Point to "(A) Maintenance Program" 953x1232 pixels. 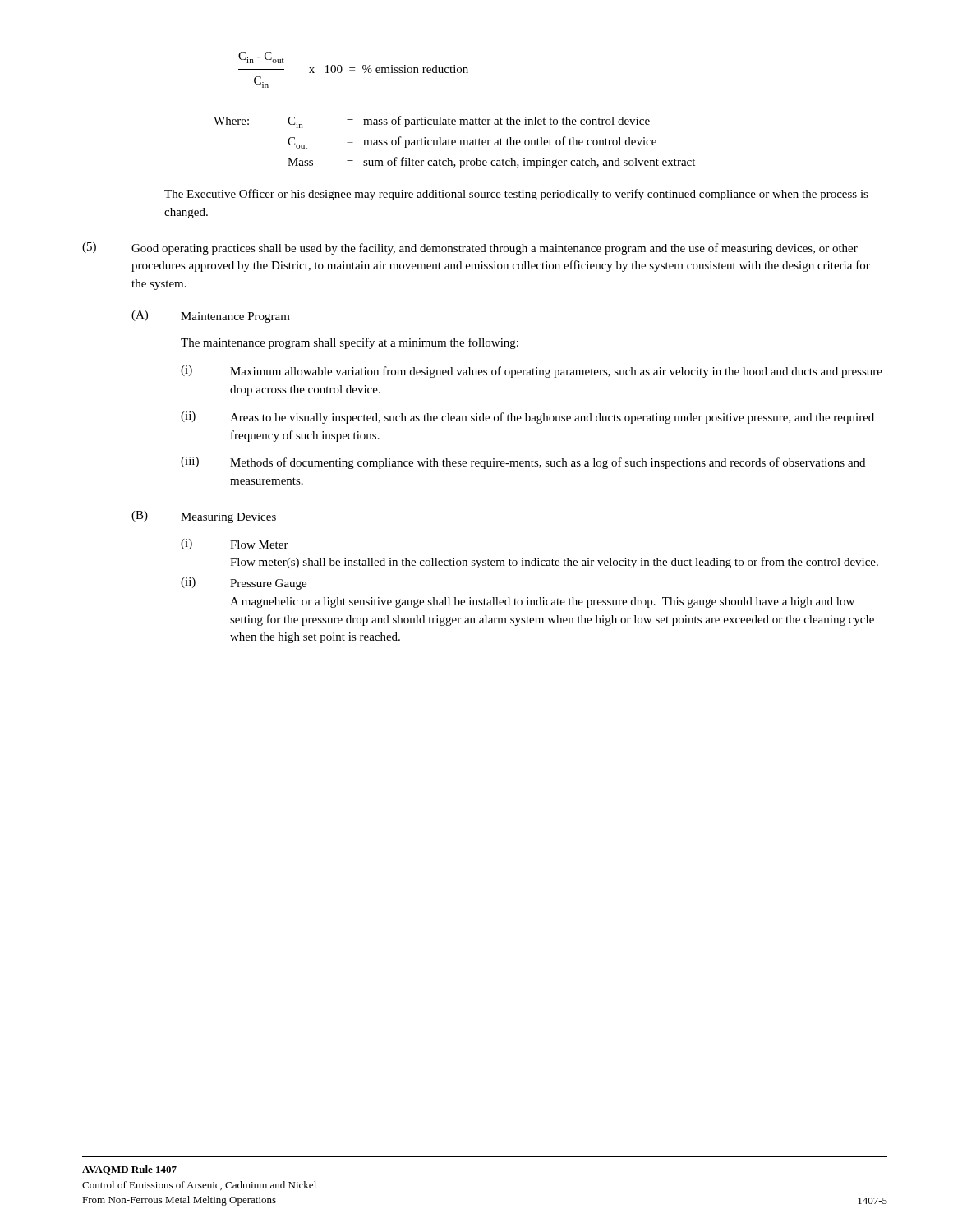pos(211,317)
